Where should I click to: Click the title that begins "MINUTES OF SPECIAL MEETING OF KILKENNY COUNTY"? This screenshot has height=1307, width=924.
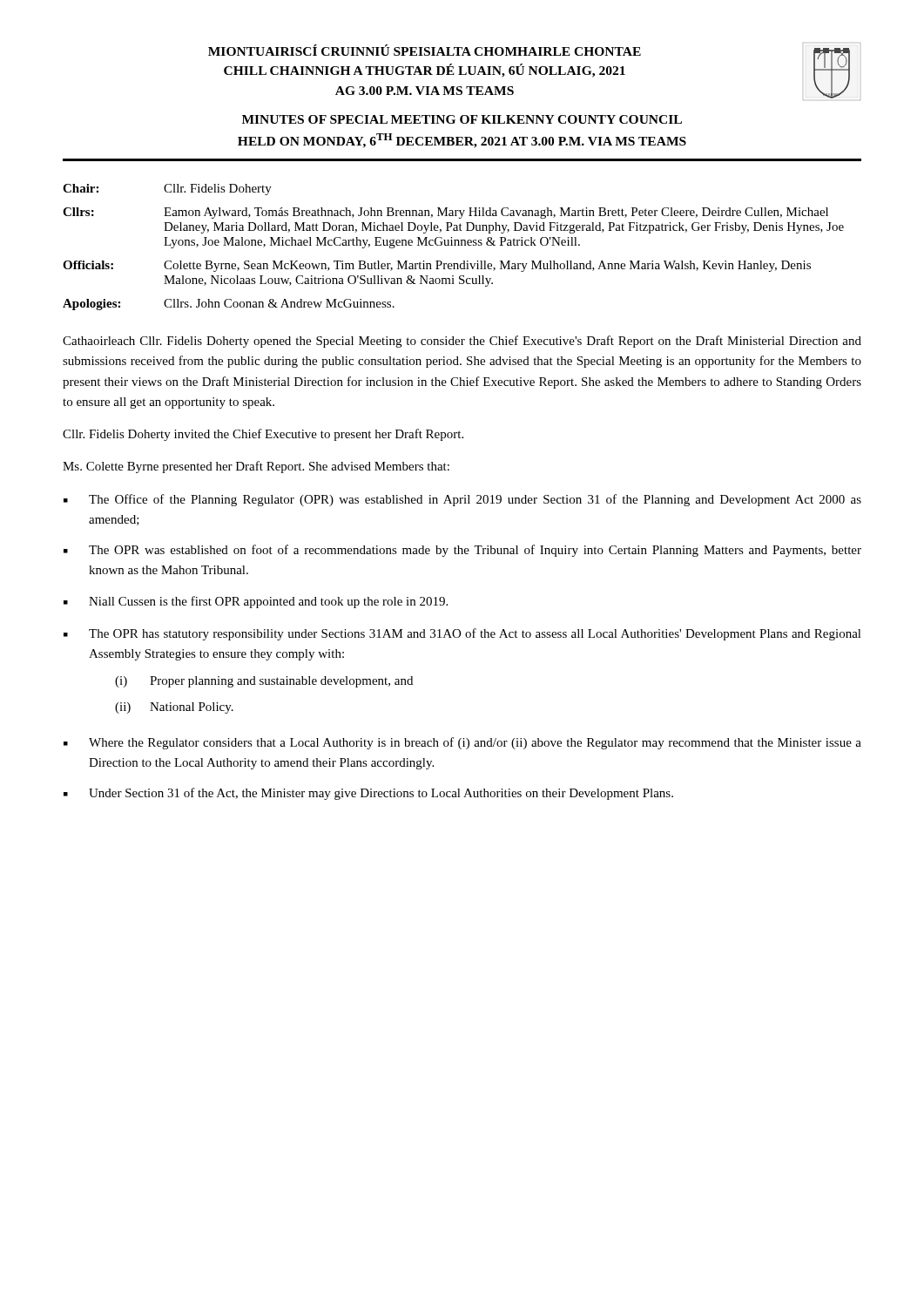462,130
